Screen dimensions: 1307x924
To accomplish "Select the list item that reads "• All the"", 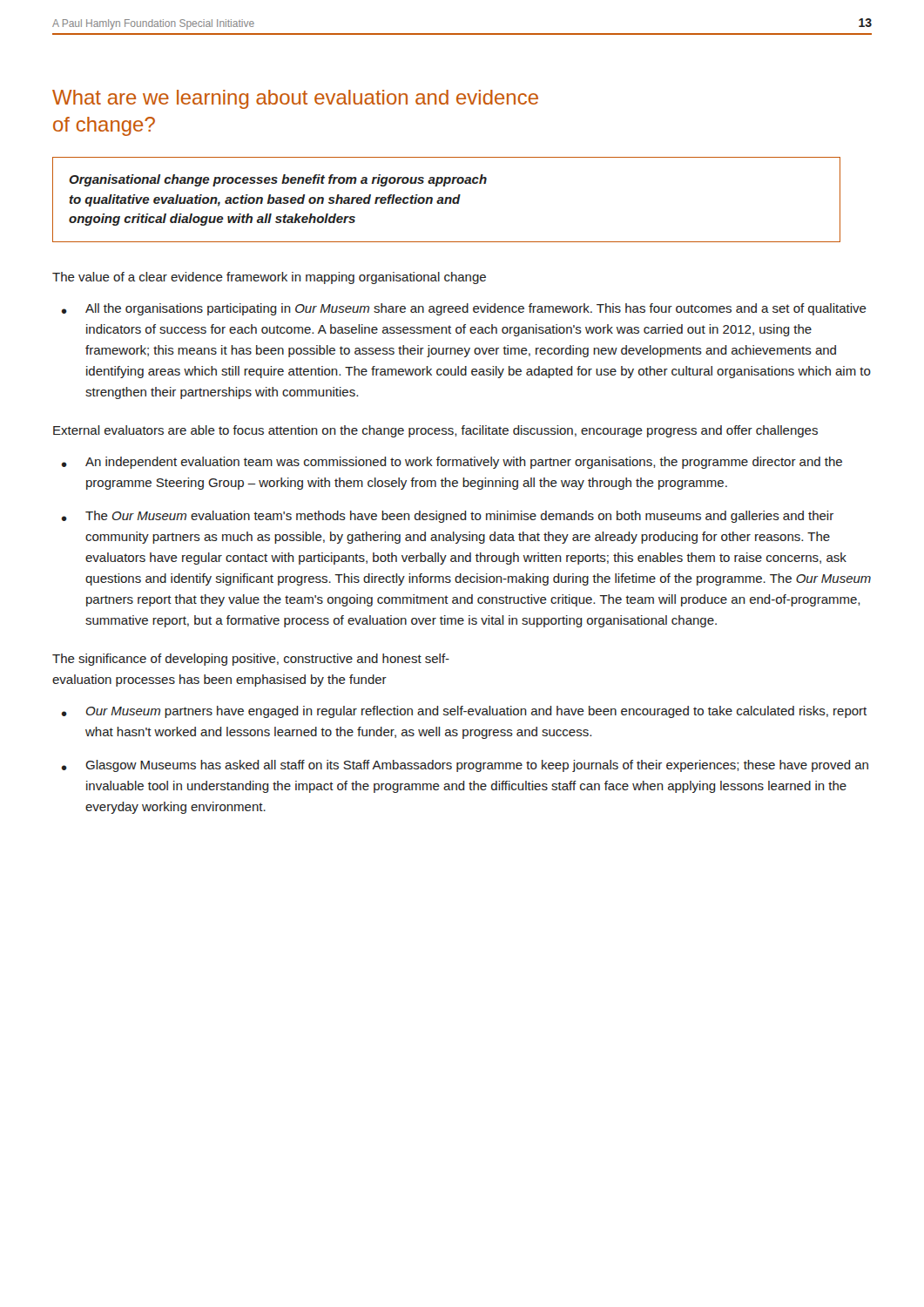I will [x=466, y=350].
